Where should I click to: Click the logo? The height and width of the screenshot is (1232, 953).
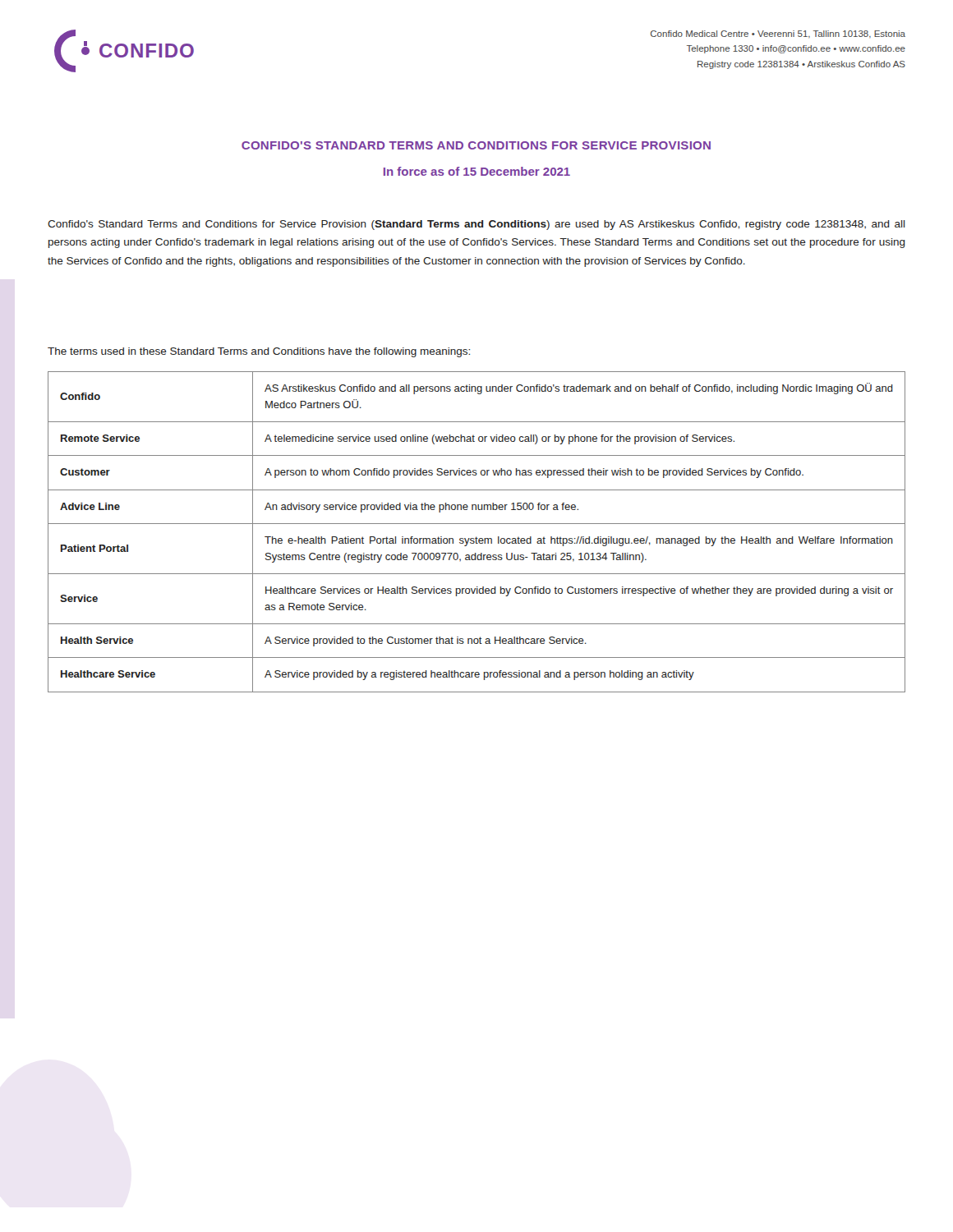[138, 52]
